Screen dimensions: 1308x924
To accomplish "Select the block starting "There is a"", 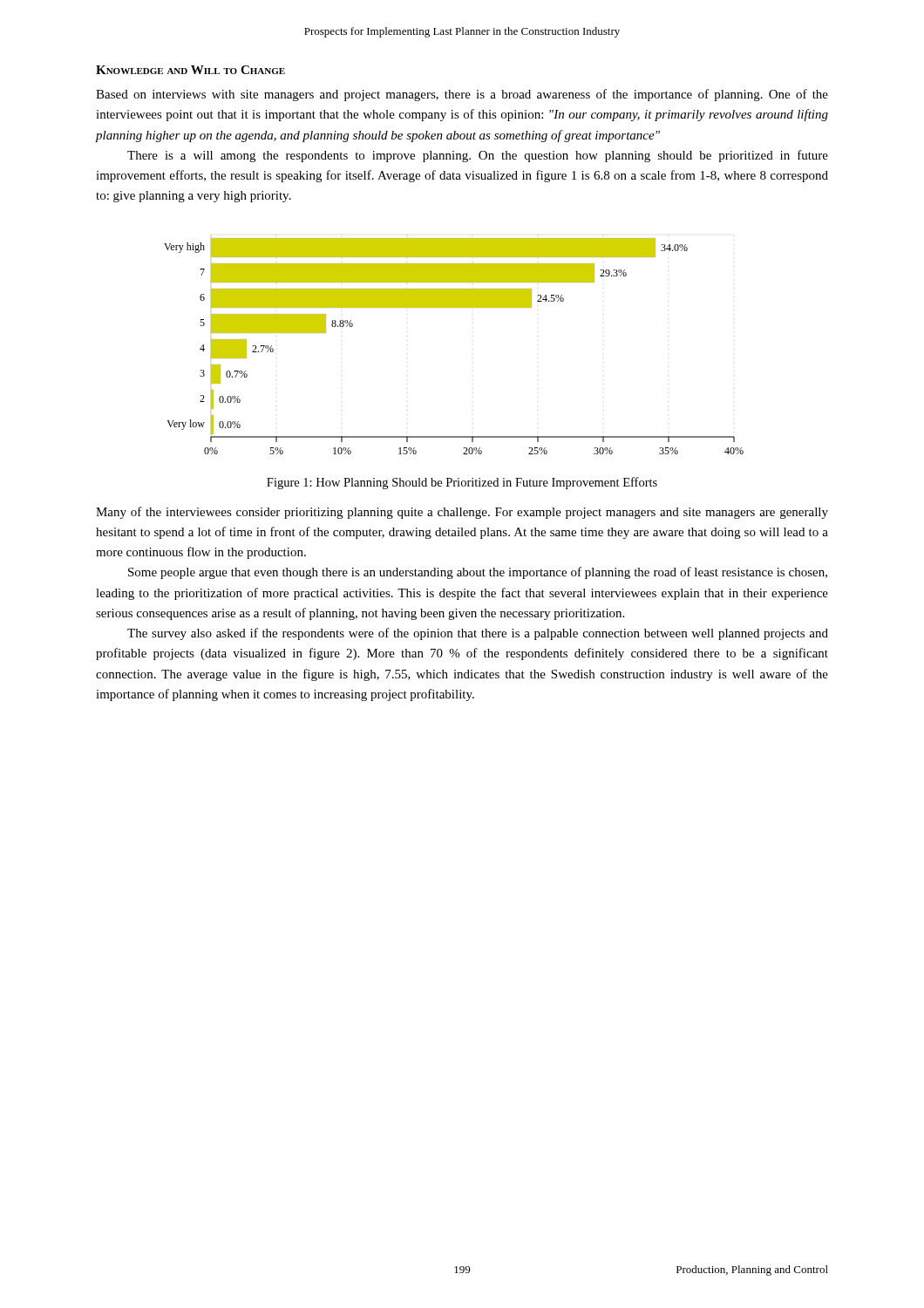I will [x=462, y=176].
